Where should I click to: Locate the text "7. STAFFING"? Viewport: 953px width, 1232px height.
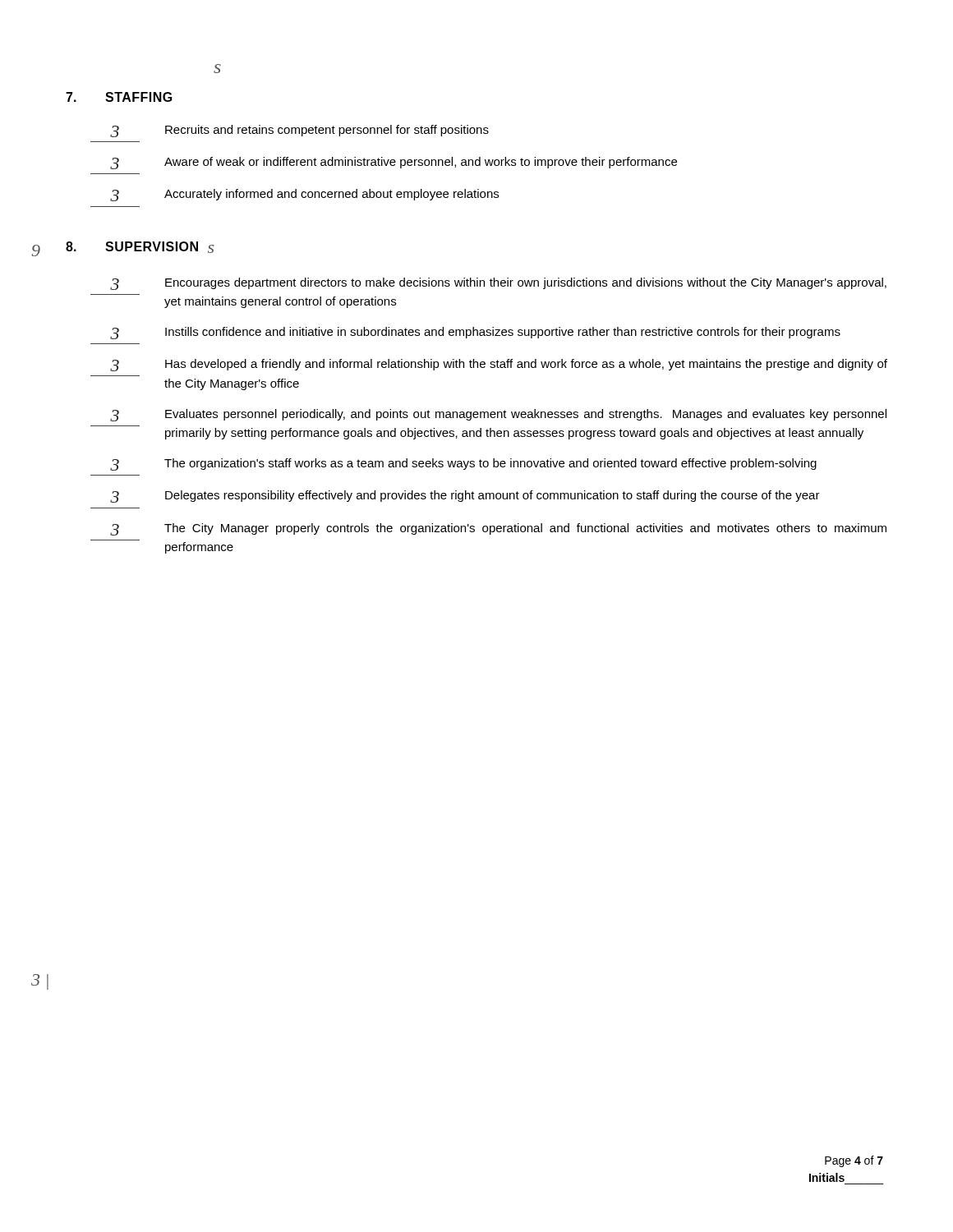pos(119,98)
